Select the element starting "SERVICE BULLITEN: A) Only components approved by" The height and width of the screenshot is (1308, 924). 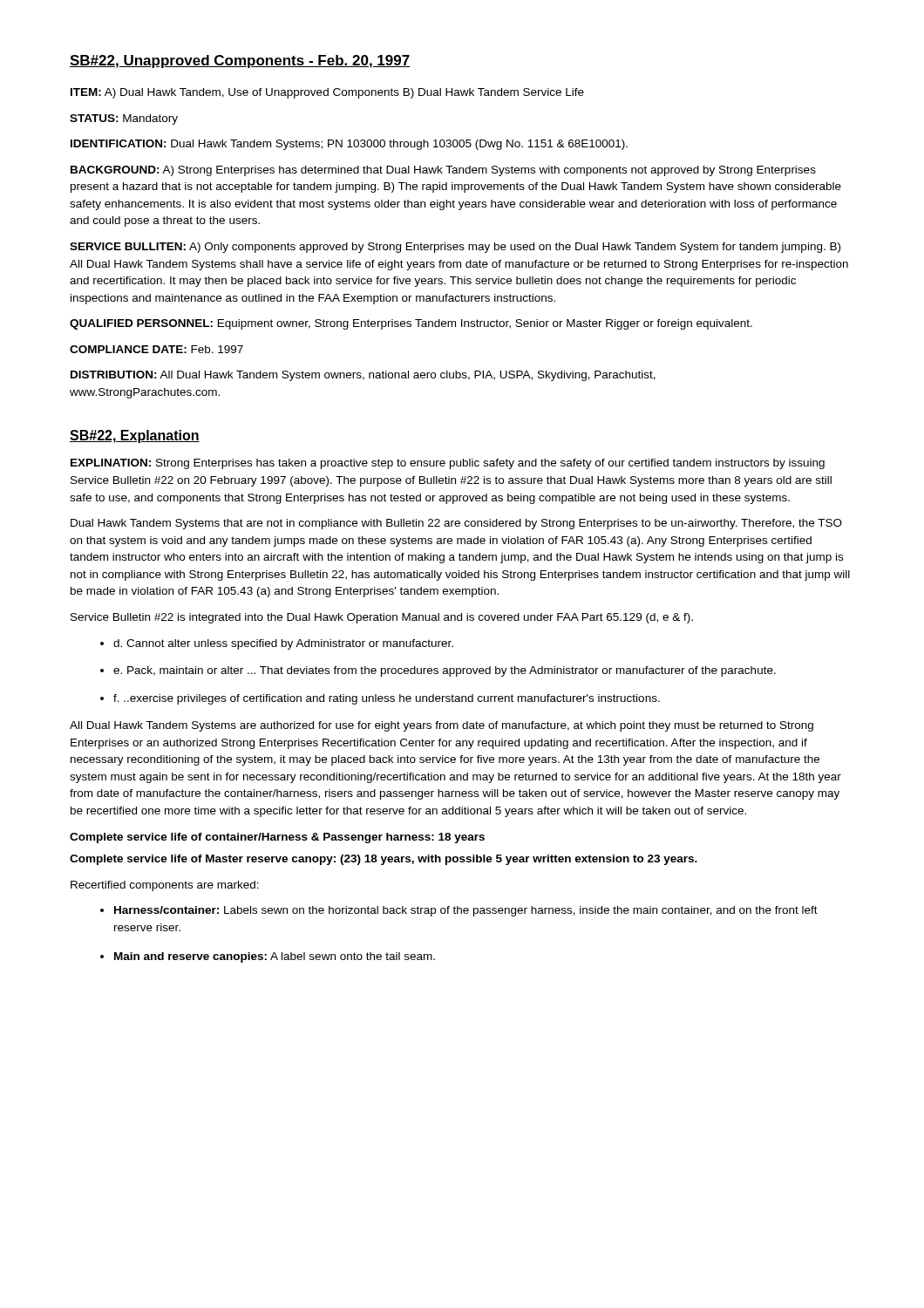coord(459,272)
